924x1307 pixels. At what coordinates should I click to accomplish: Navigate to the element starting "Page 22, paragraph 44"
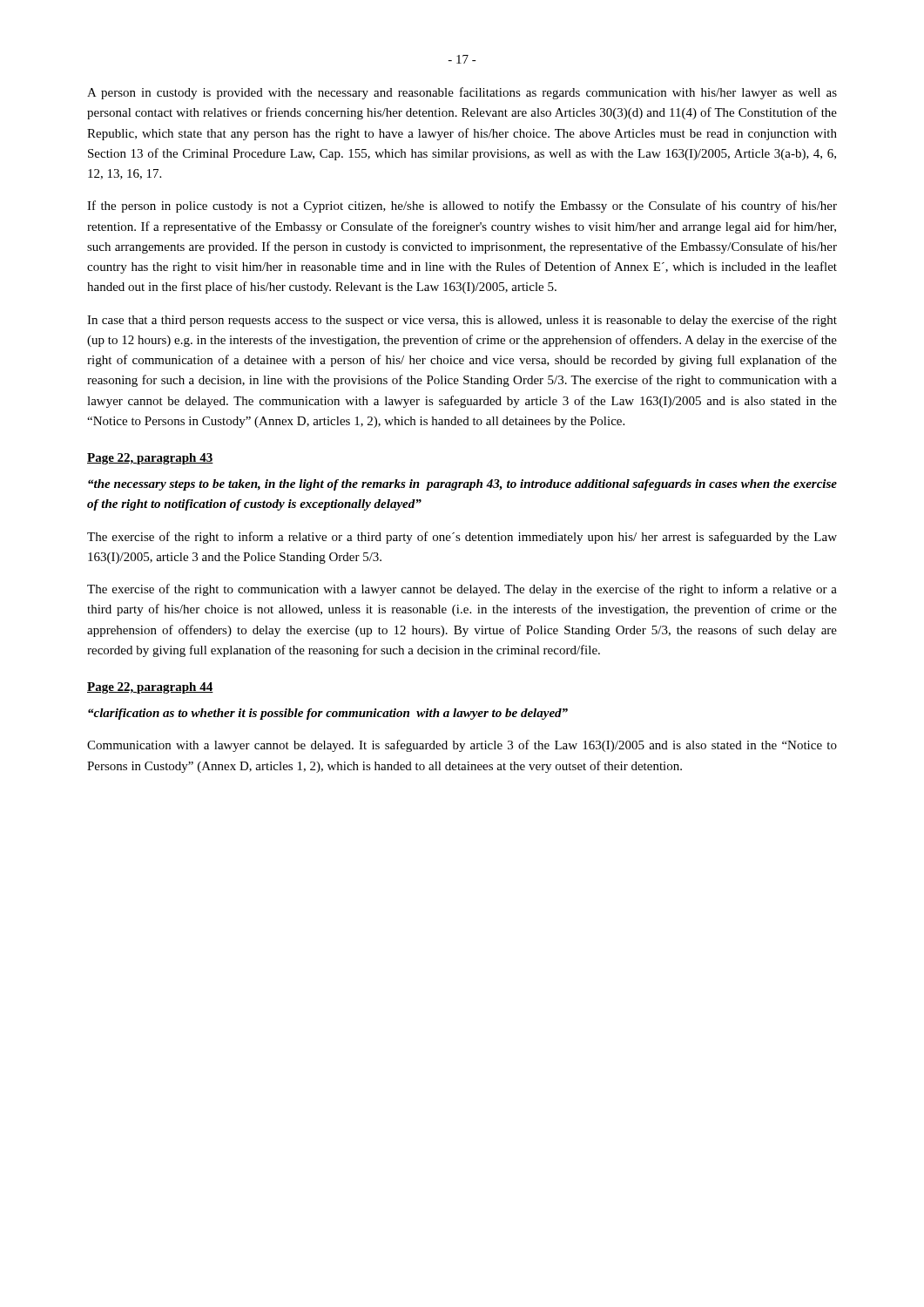[x=150, y=687]
